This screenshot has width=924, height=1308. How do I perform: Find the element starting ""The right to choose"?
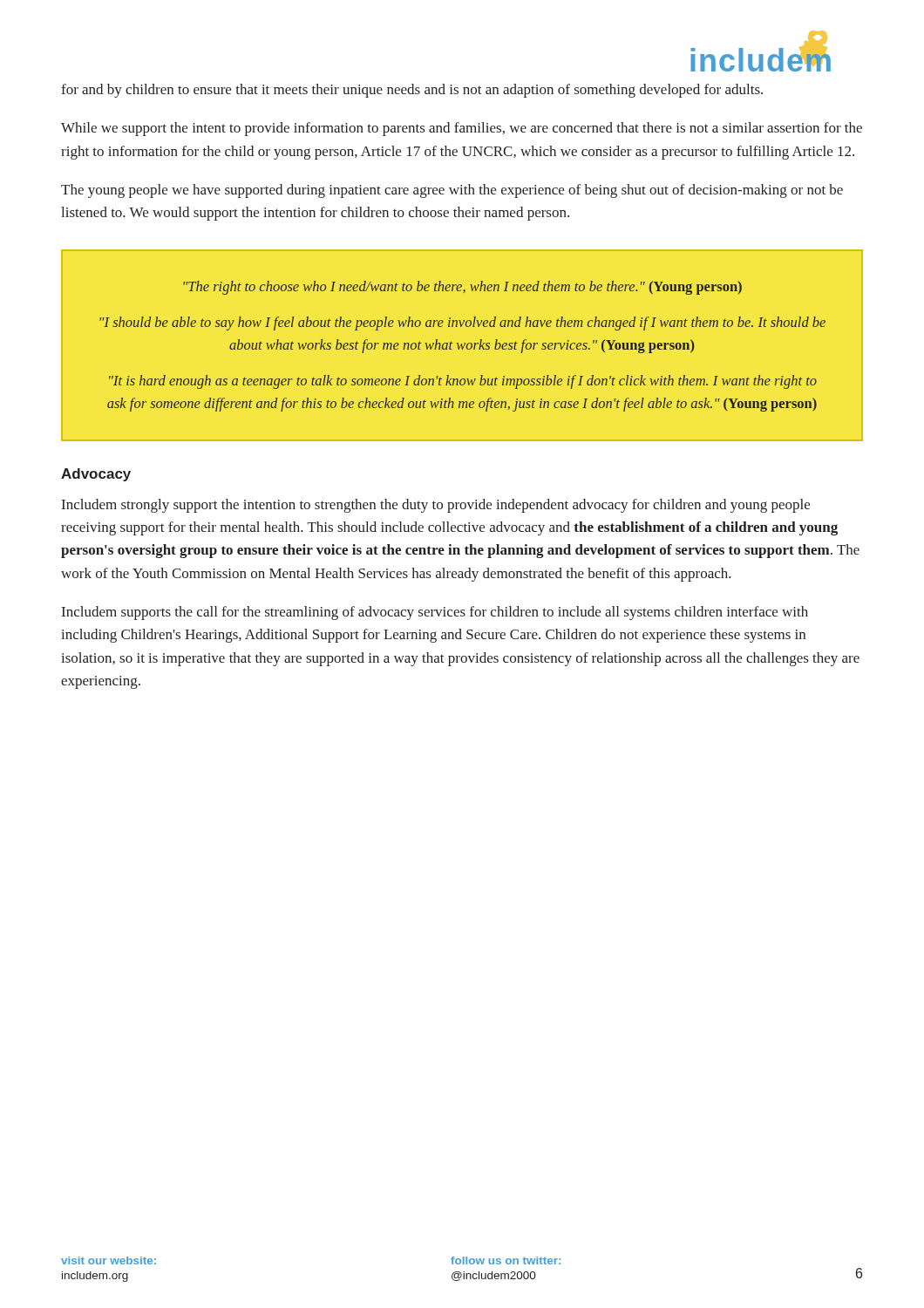pyautogui.click(x=462, y=345)
